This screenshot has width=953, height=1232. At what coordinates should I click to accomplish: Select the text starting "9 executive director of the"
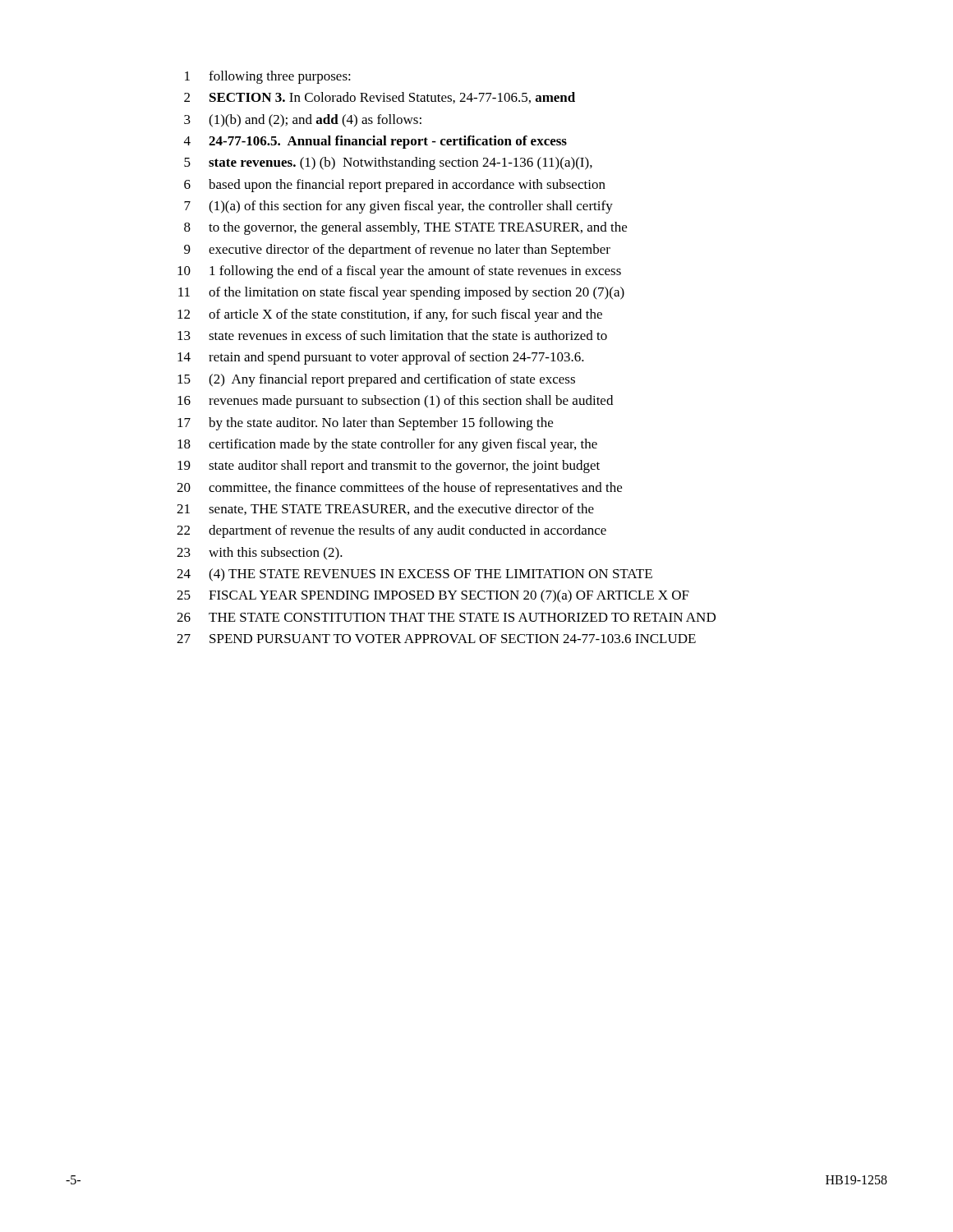[x=476, y=250]
